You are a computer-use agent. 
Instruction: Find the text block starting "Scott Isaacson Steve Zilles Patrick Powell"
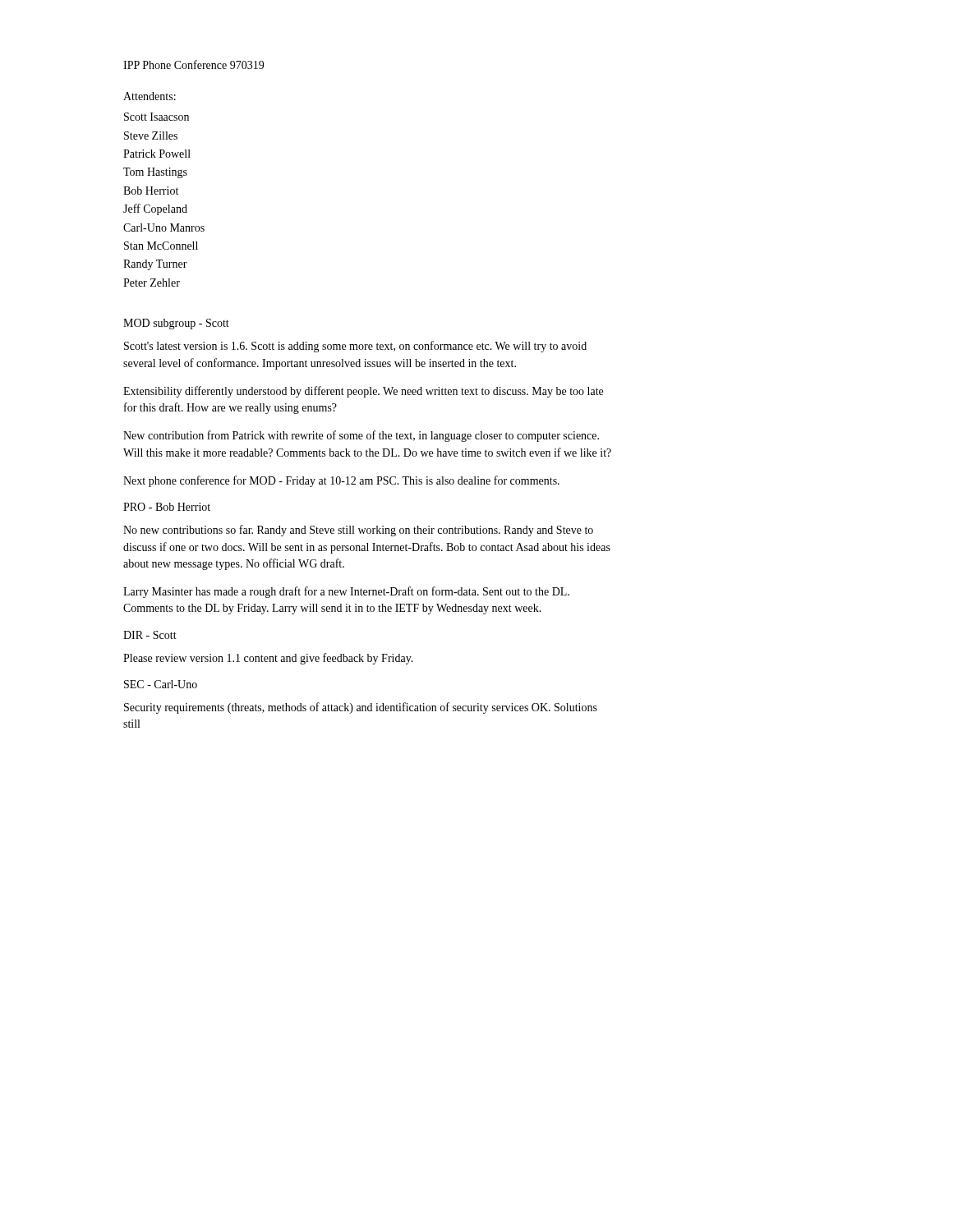coord(157,117)
